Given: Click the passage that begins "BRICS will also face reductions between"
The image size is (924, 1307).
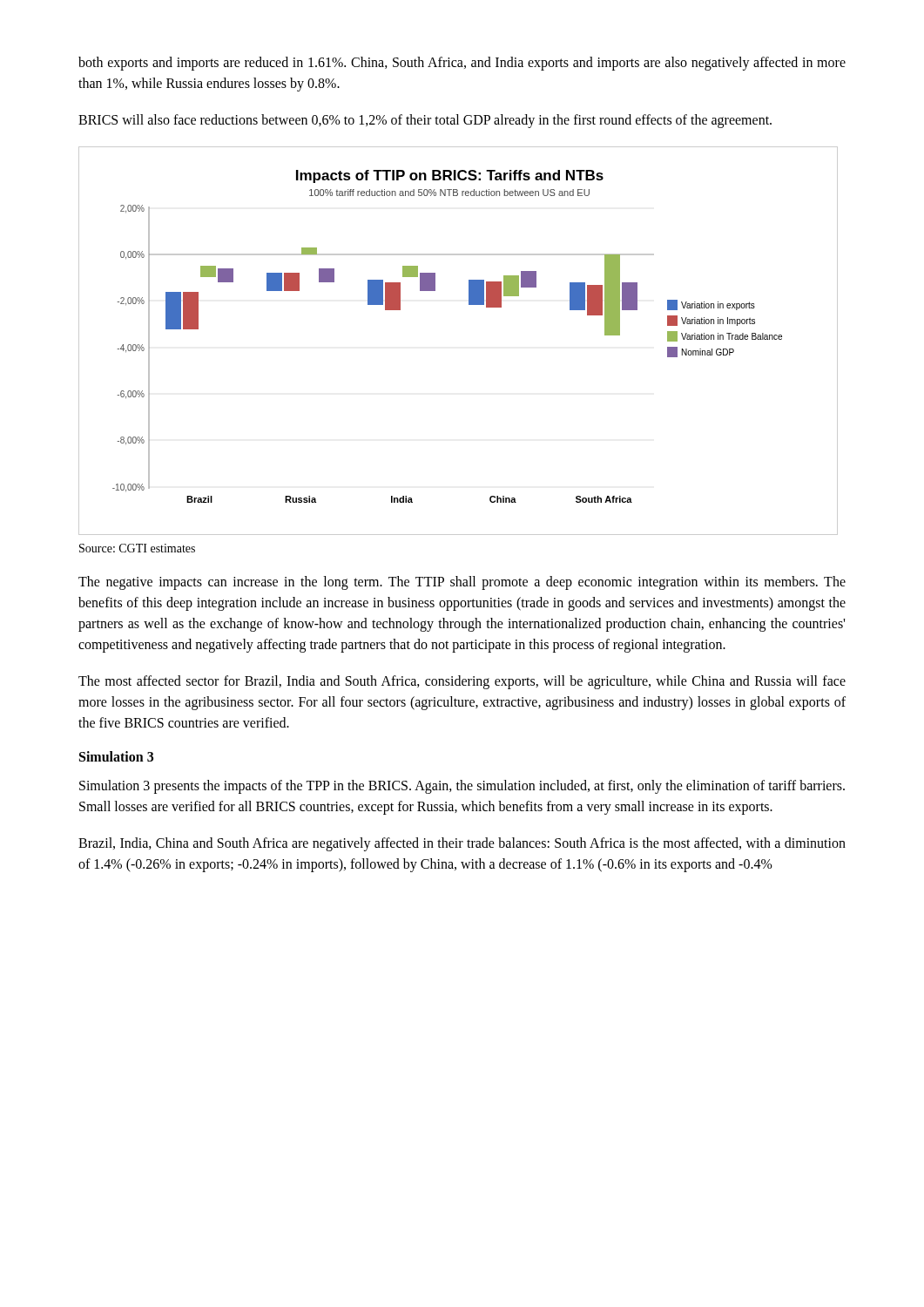Looking at the screenshot, I should pos(425,120).
